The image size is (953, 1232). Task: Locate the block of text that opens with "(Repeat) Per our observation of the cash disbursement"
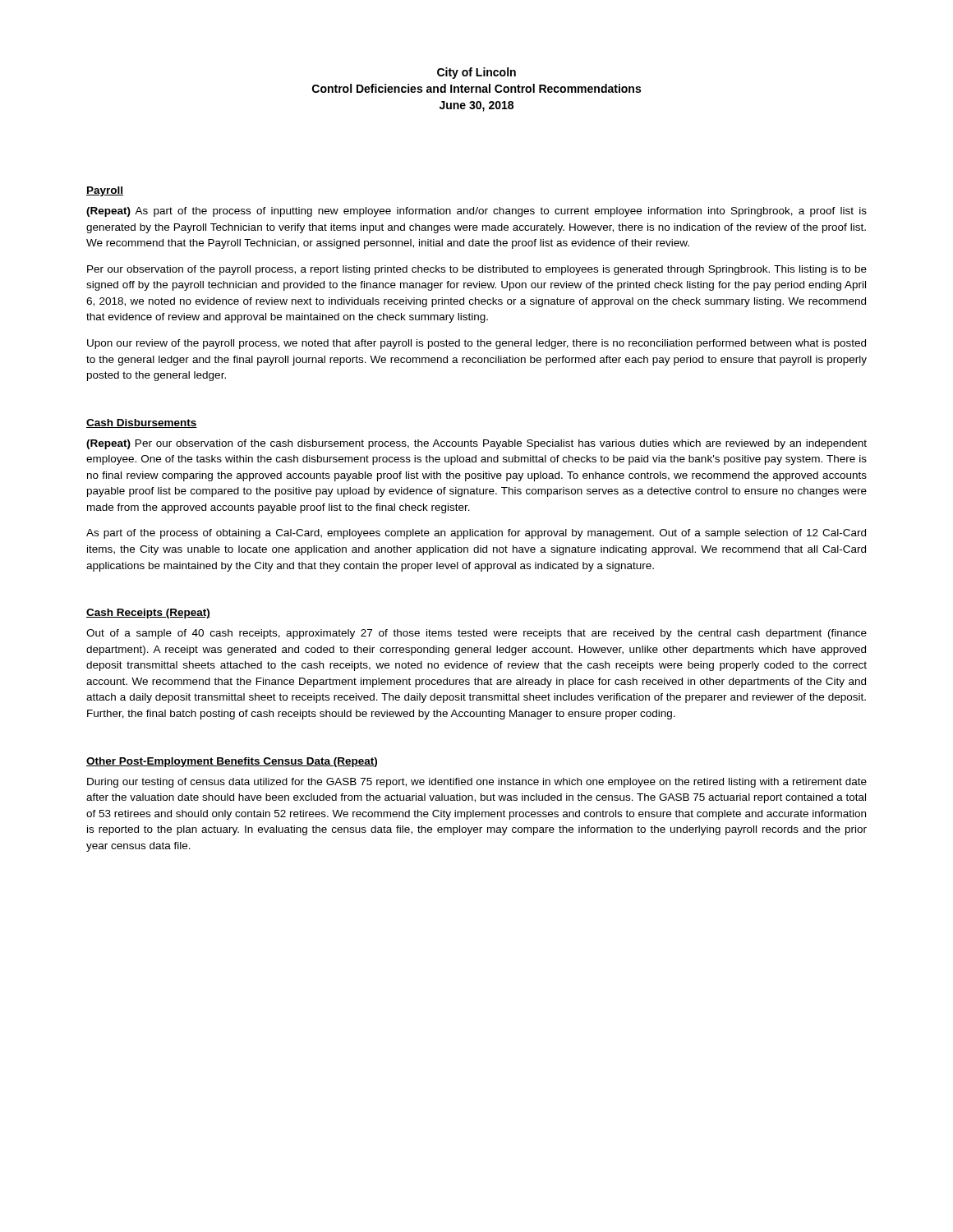pyautogui.click(x=476, y=475)
